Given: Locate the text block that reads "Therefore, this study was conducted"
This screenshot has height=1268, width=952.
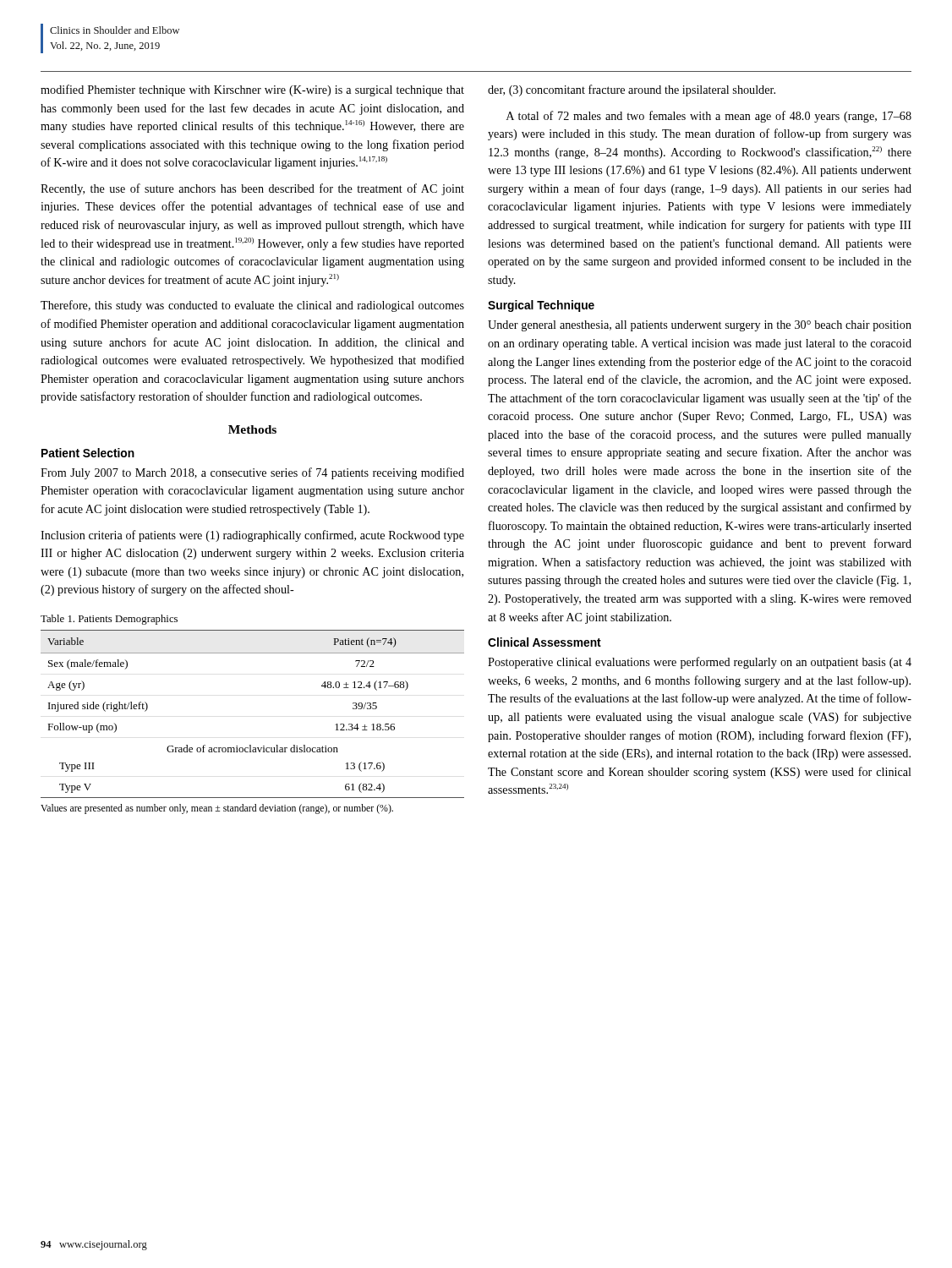Looking at the screenshot, I should tap(252, 352).
